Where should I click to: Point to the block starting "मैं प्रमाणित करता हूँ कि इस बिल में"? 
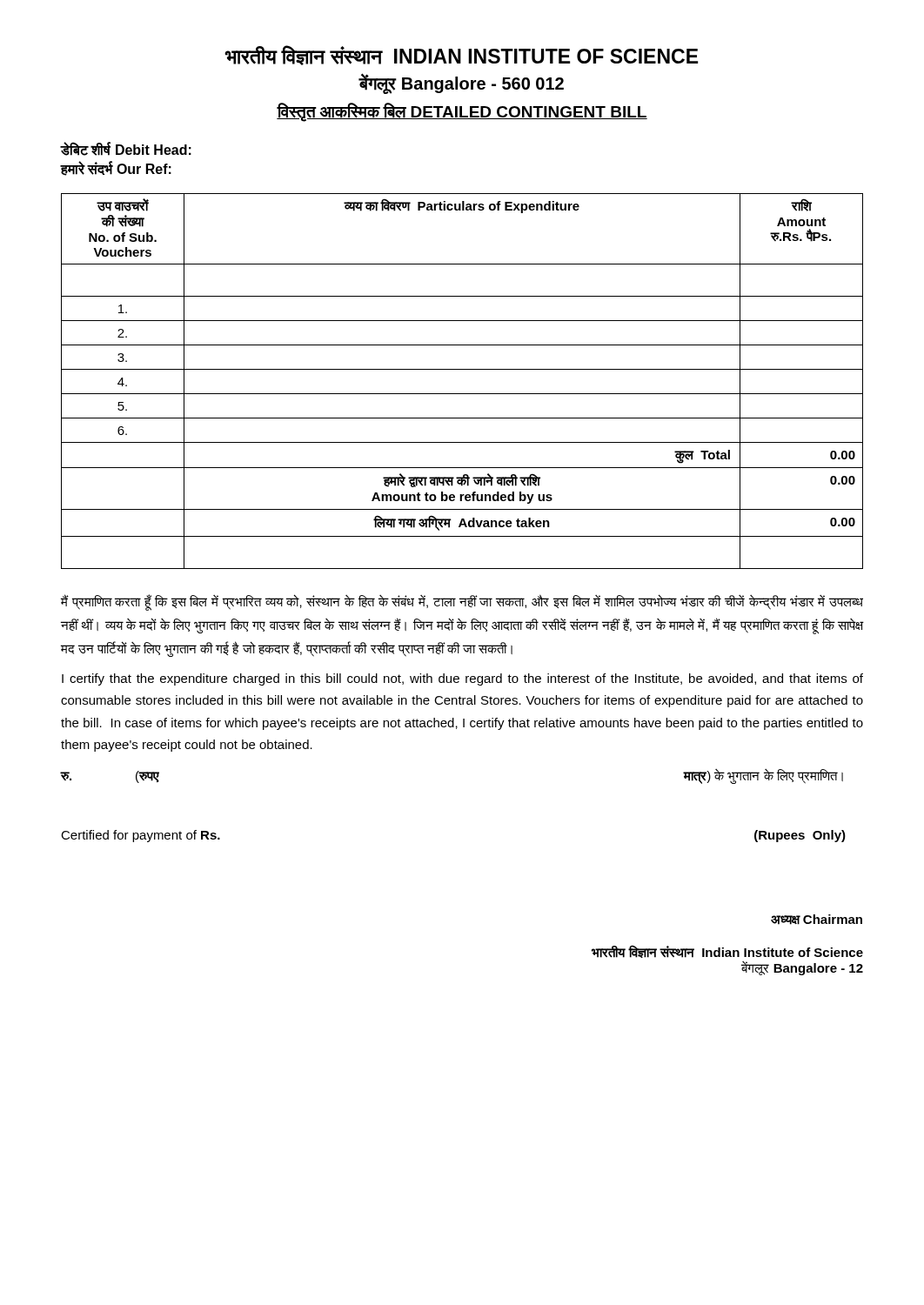[462, 625]
